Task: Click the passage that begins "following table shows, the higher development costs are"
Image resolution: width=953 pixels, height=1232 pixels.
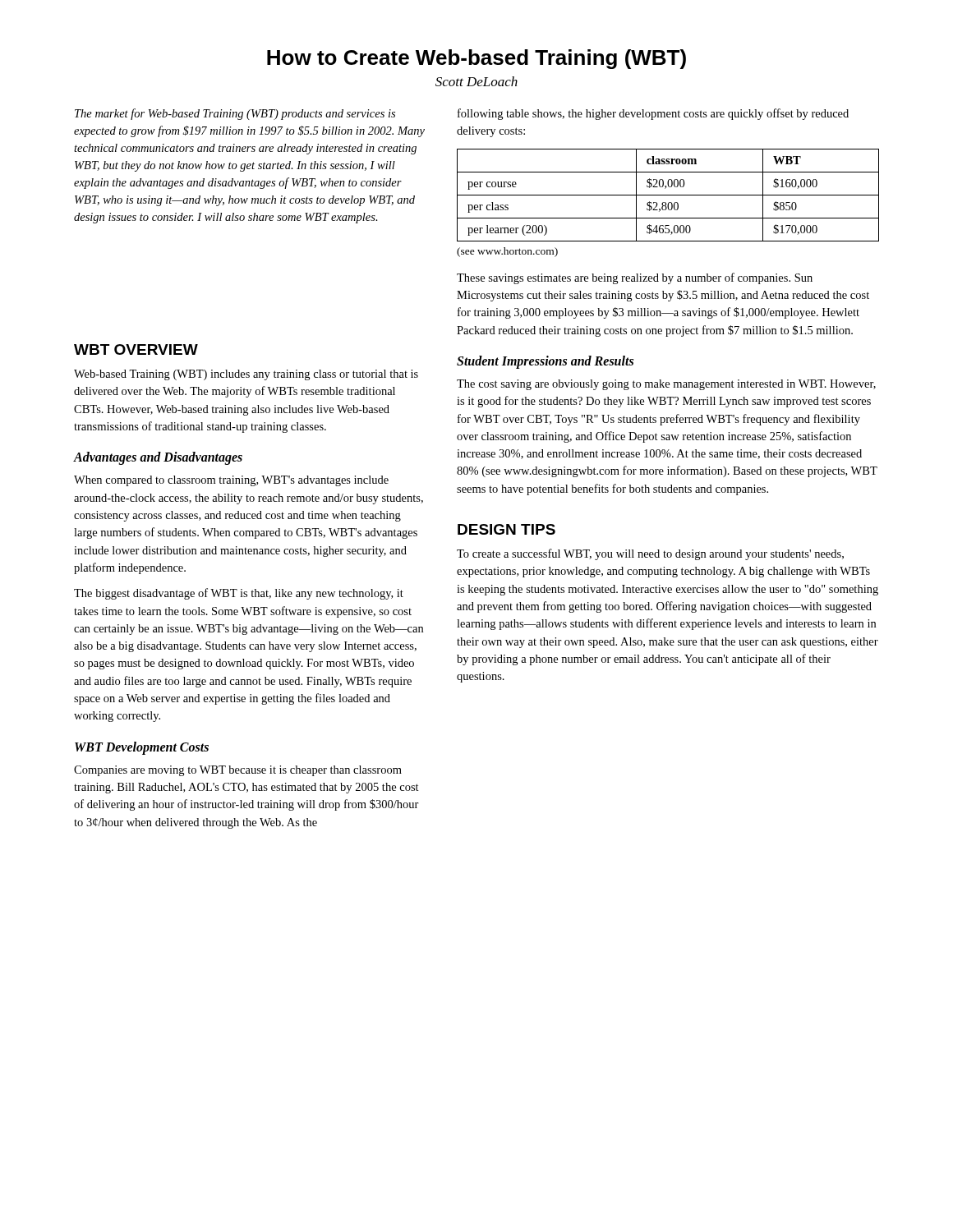Action: (668, 123)
